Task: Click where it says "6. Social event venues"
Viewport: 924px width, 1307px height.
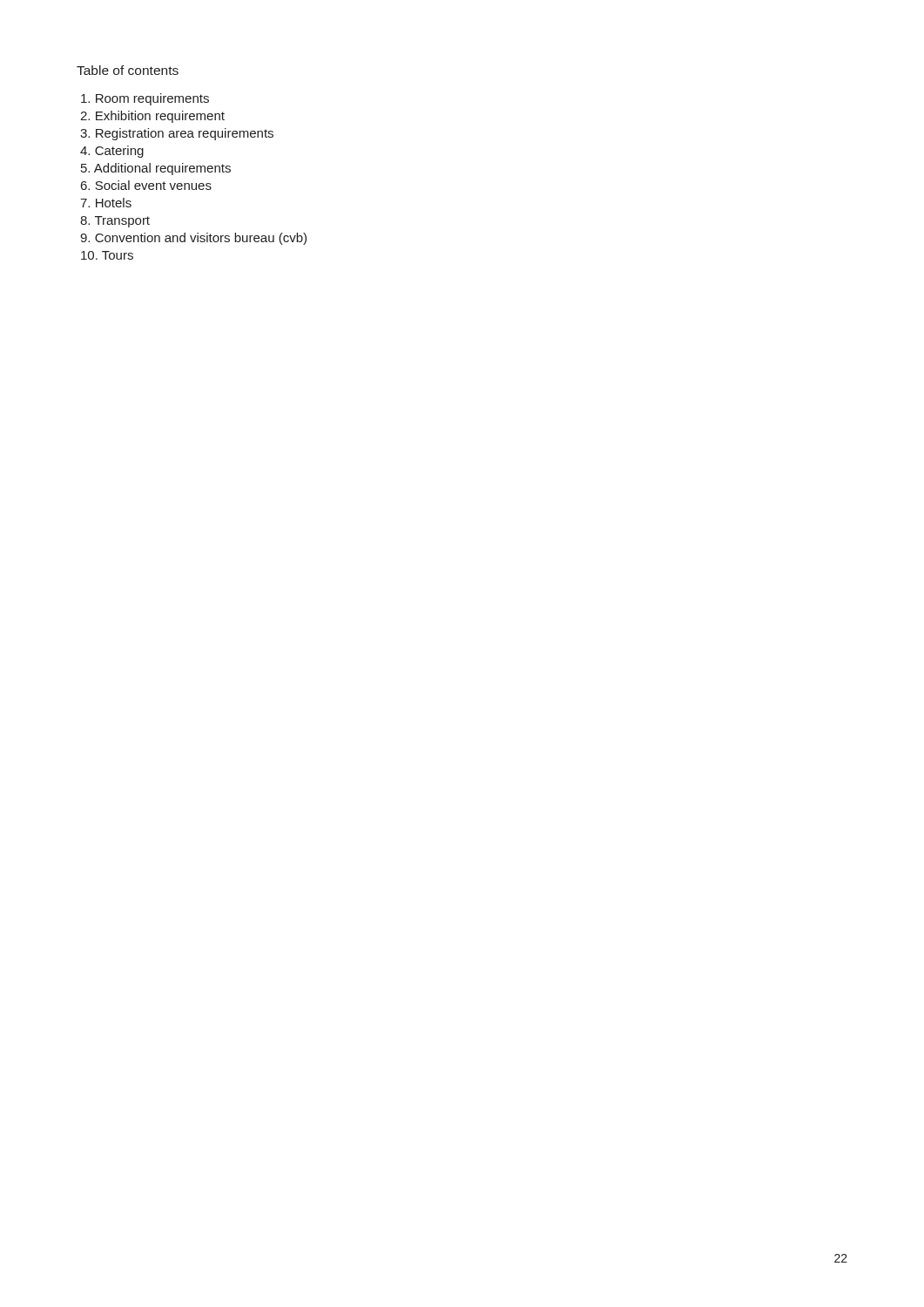Action: click(x=146, y=185)
